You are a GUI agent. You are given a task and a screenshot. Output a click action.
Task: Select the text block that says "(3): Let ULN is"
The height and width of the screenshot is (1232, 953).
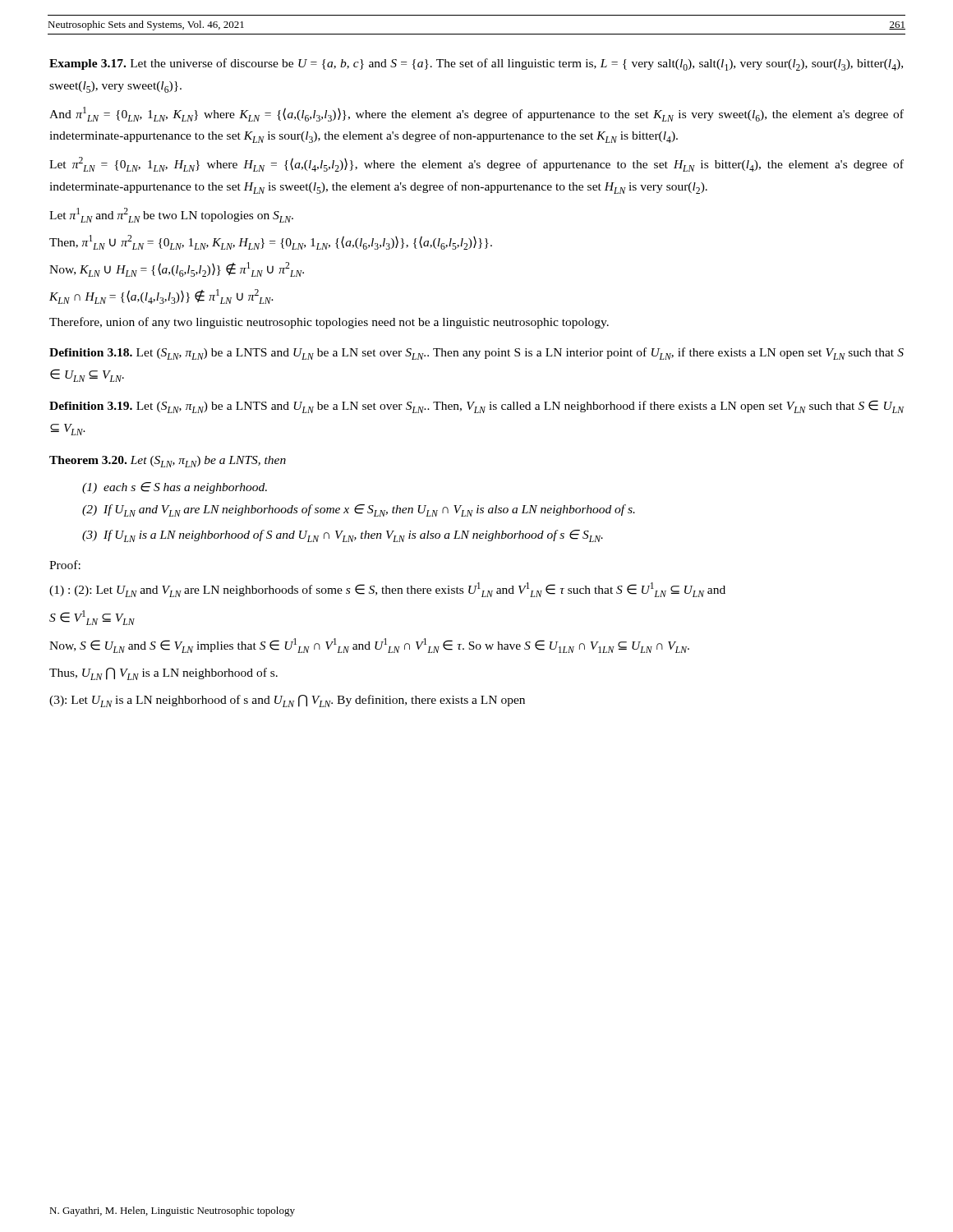click(x=287, y=701)
